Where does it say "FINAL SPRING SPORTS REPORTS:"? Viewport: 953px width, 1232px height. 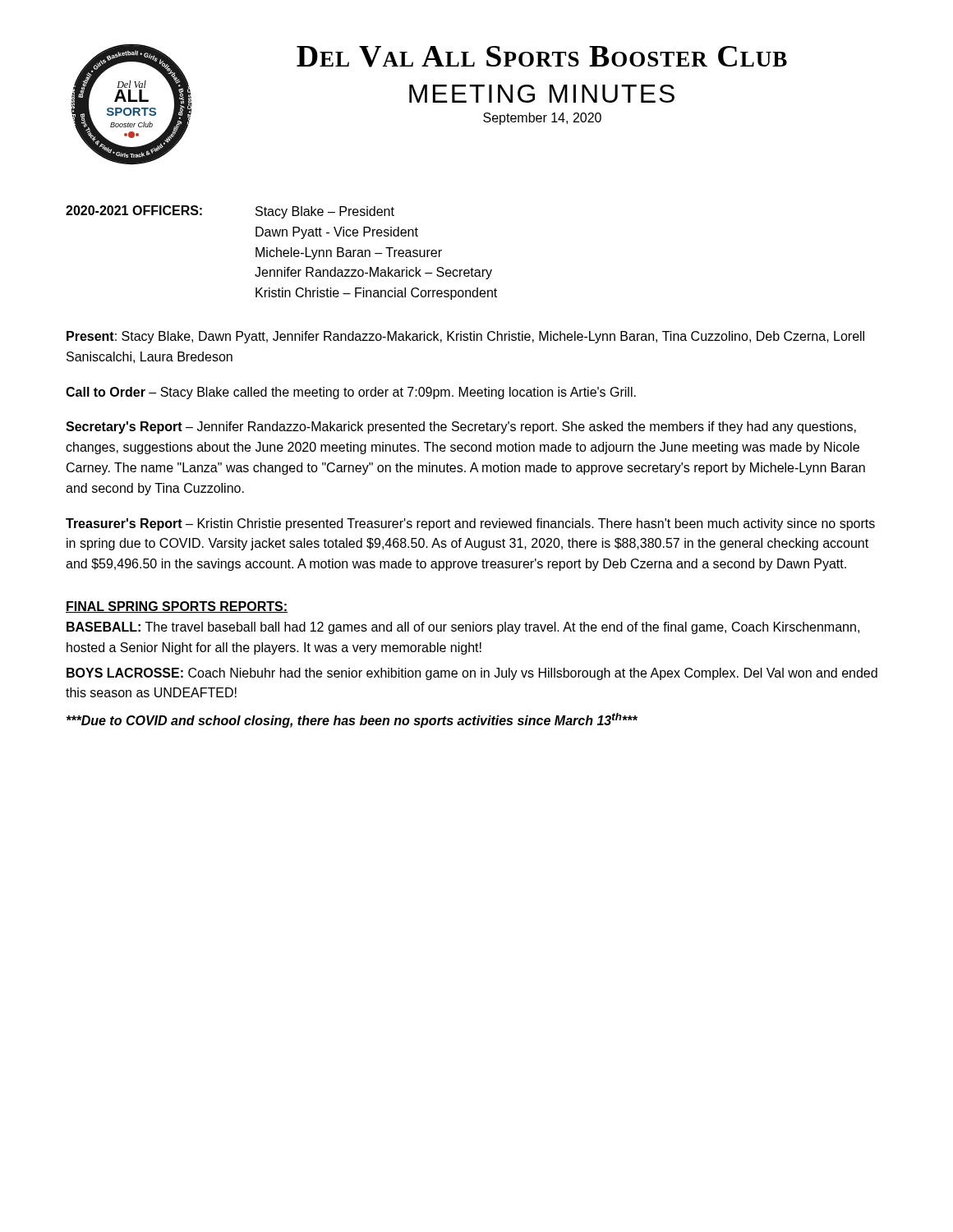coord(177,607)
